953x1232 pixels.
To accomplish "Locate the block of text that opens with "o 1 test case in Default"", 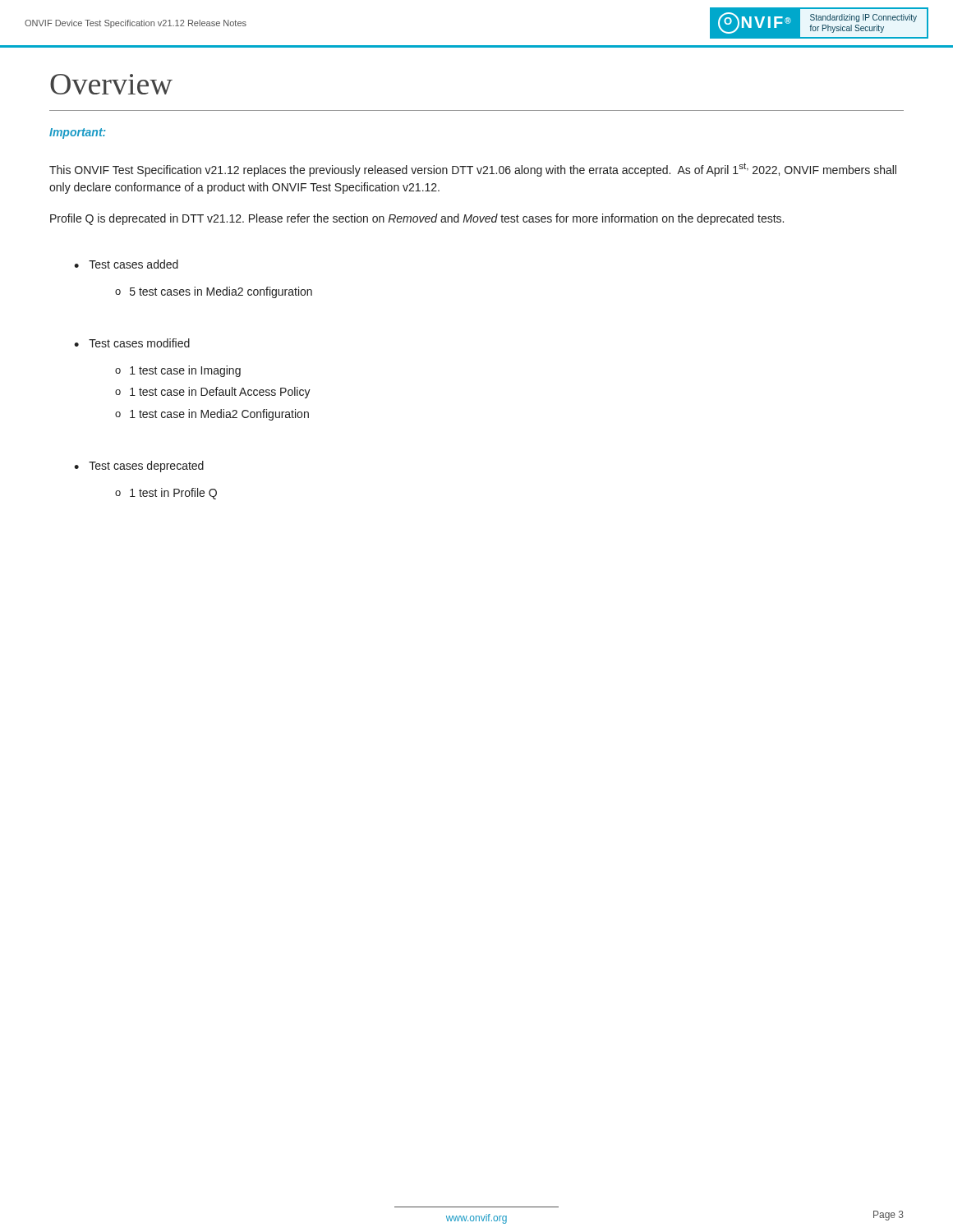I will coord(213,393).
